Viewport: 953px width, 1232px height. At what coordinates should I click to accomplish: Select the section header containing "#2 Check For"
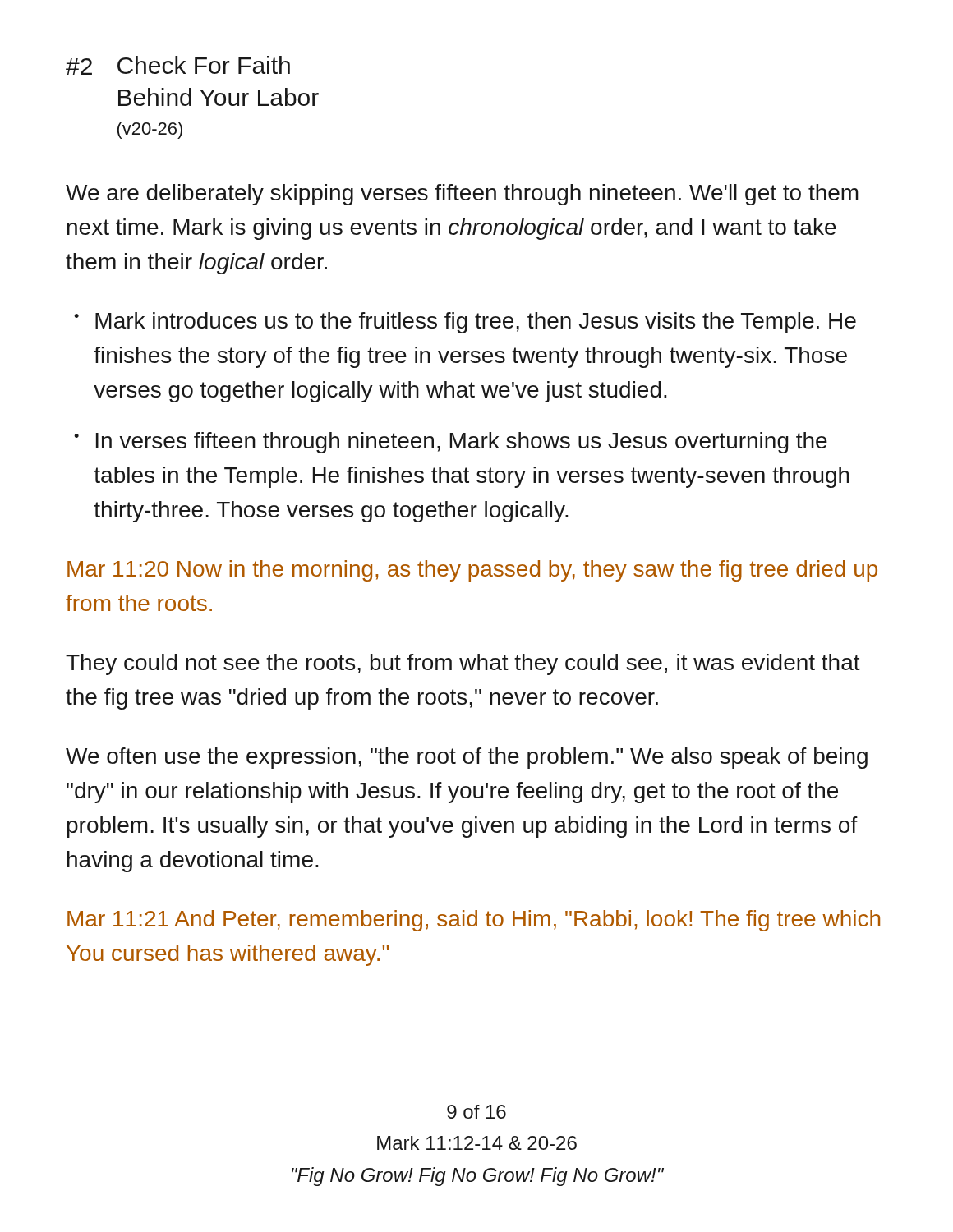[x=192, y=94]
